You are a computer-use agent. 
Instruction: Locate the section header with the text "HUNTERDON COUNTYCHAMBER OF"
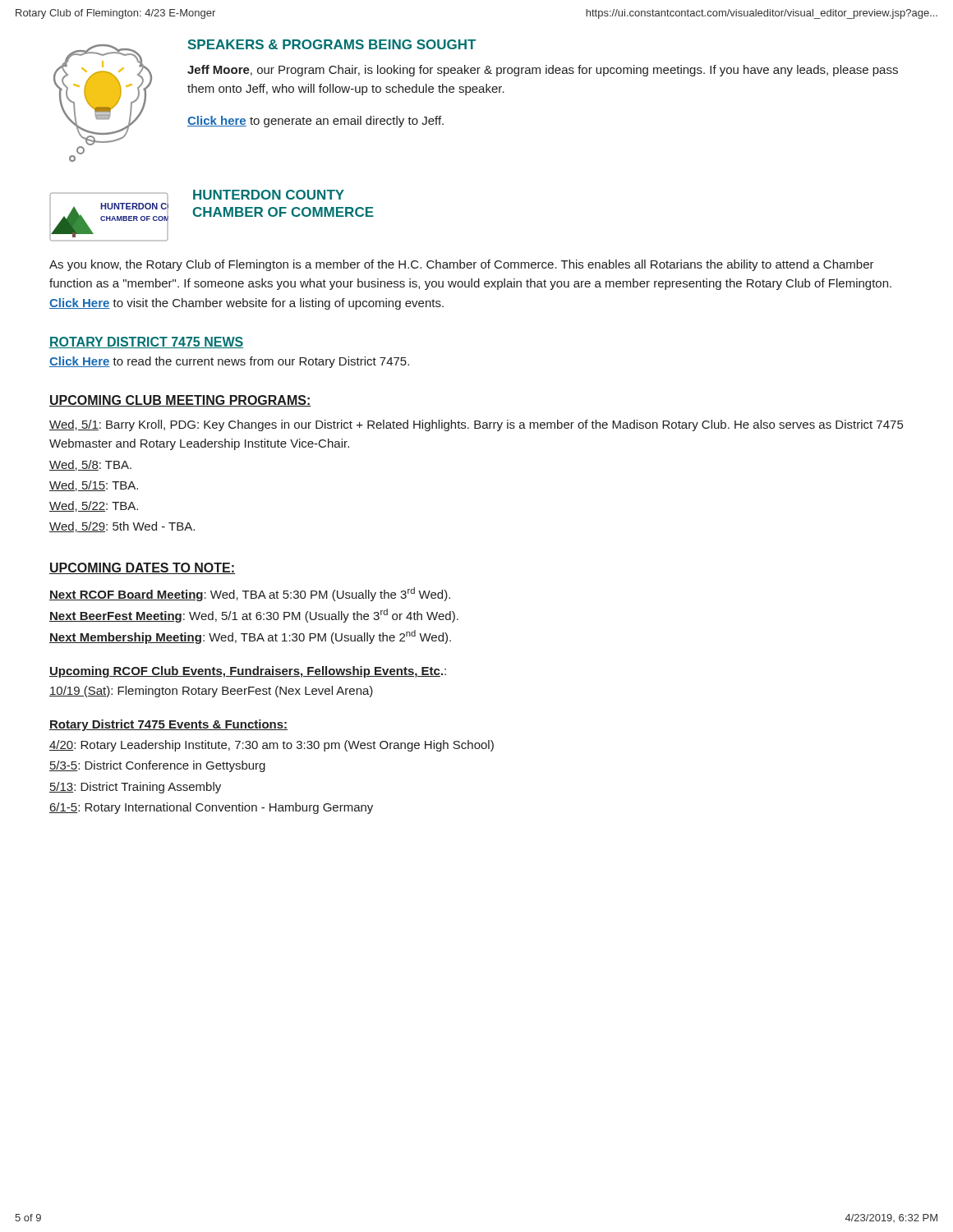(x=283, y=204)
